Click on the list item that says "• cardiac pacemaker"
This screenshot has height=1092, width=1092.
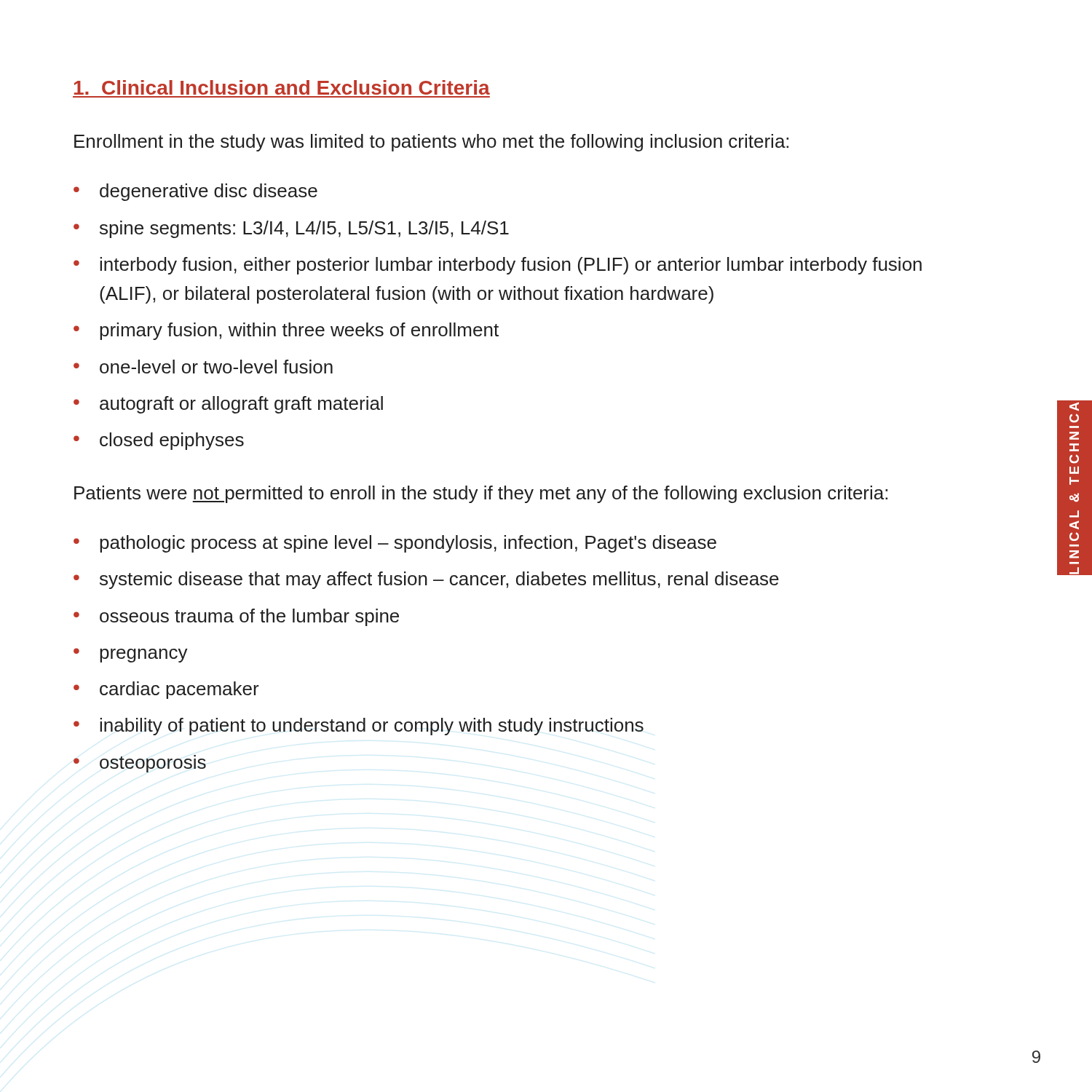tap(166, 690)
